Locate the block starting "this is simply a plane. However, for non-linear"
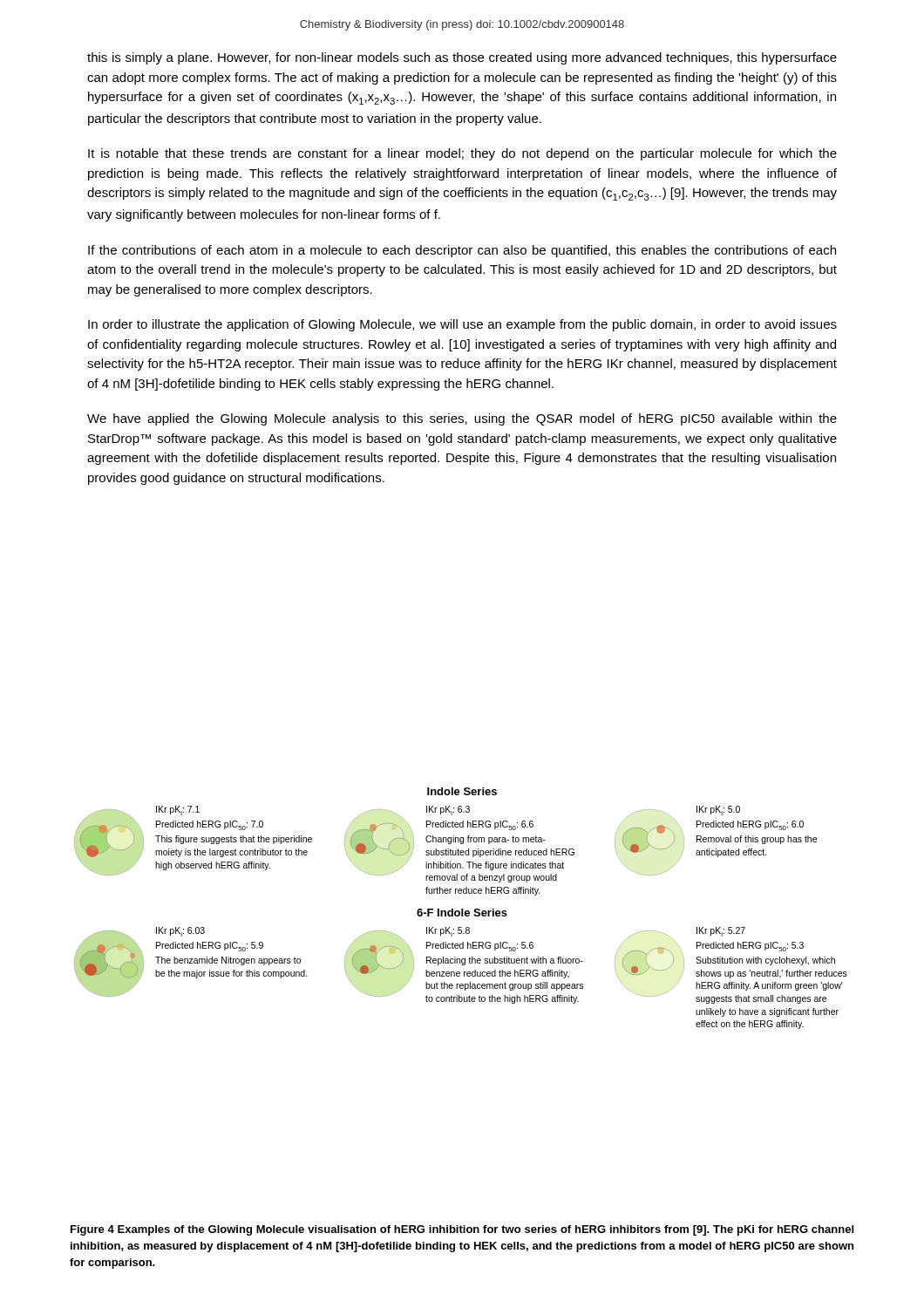Viewport: 924px width, 1308px height. point(462,88)
